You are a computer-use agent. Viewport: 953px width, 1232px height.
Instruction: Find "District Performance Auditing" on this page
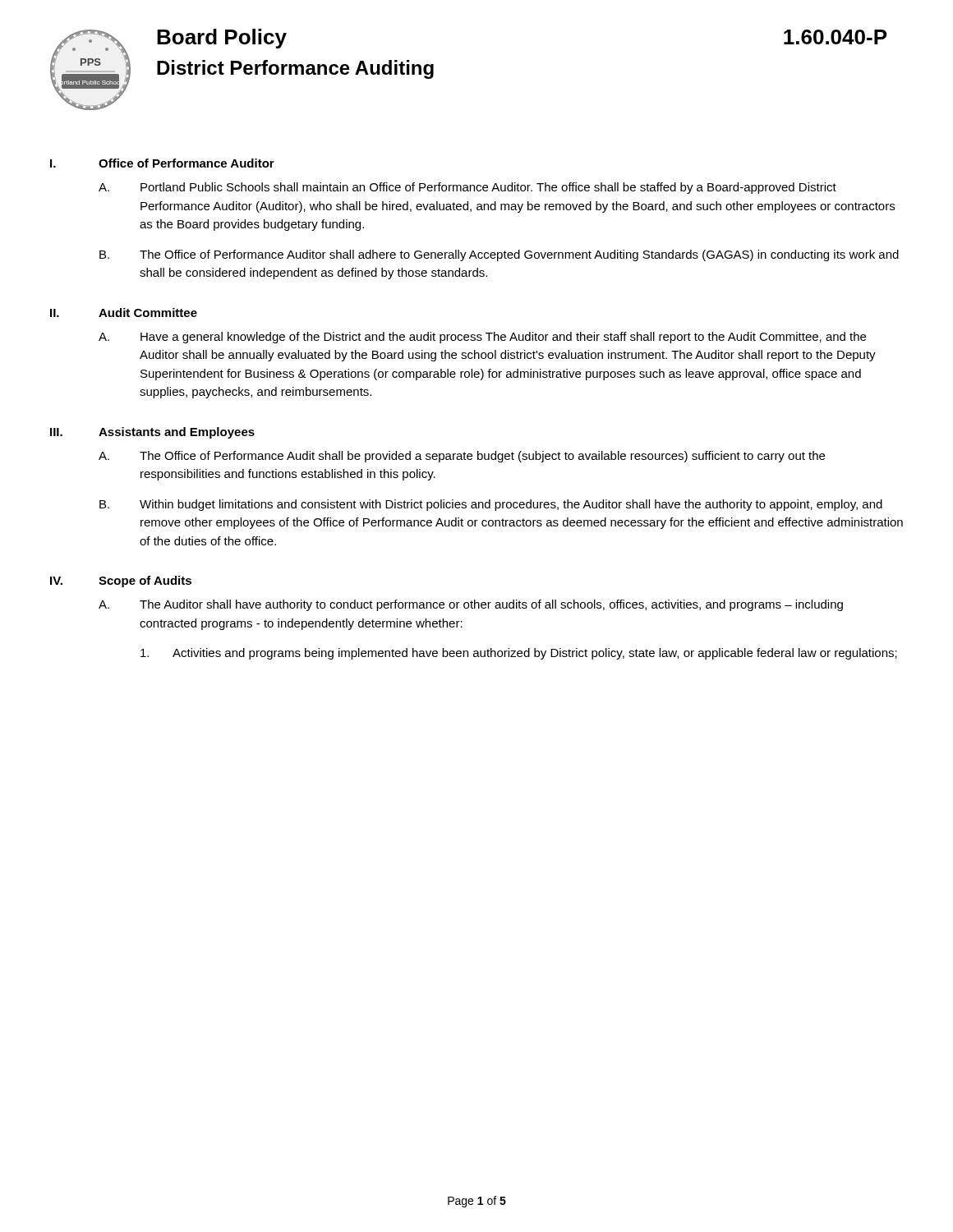pyautogui.click(x=295, y=68)
